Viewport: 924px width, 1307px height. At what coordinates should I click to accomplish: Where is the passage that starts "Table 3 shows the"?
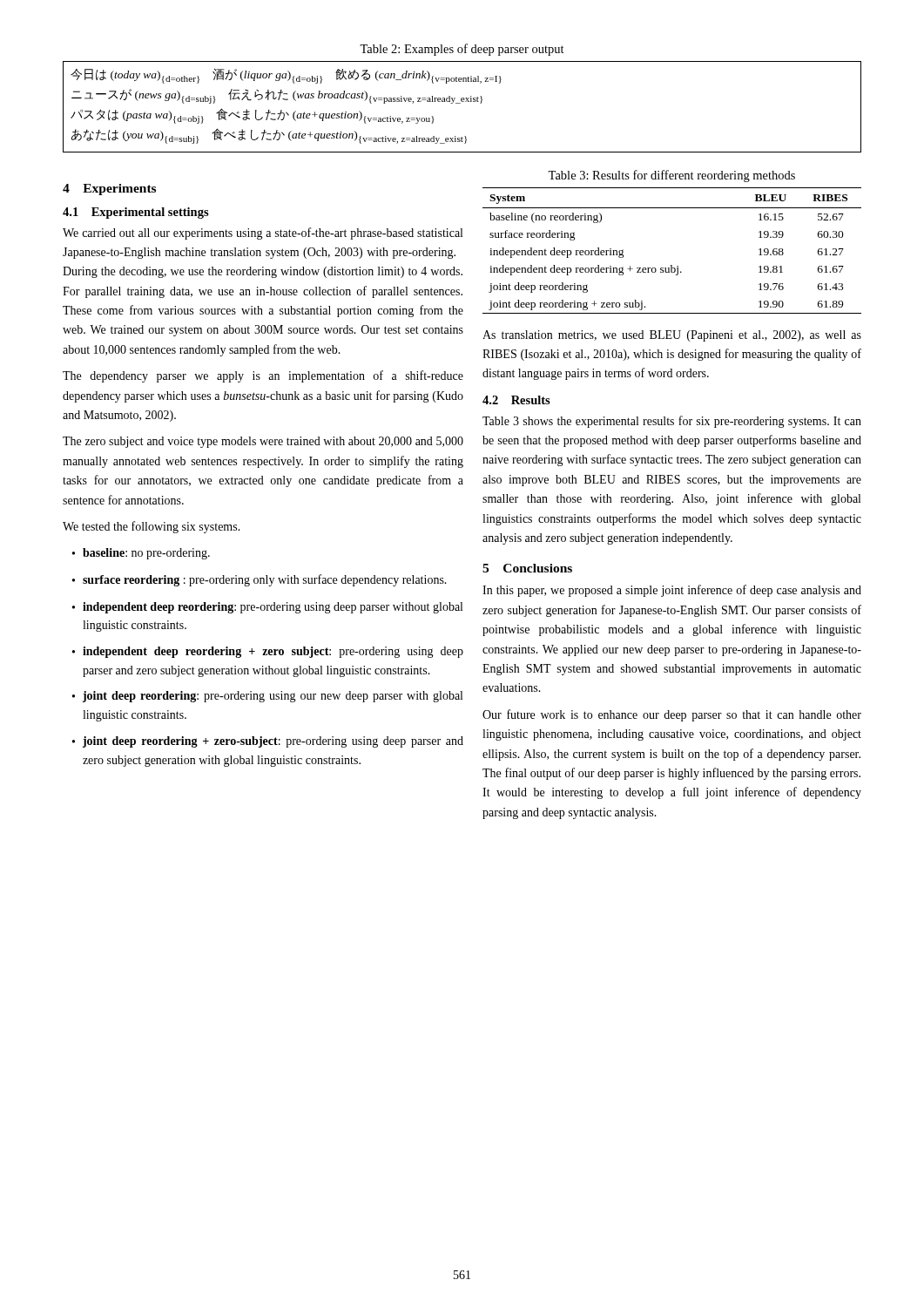pyautogui.click(x=672, y=480)
